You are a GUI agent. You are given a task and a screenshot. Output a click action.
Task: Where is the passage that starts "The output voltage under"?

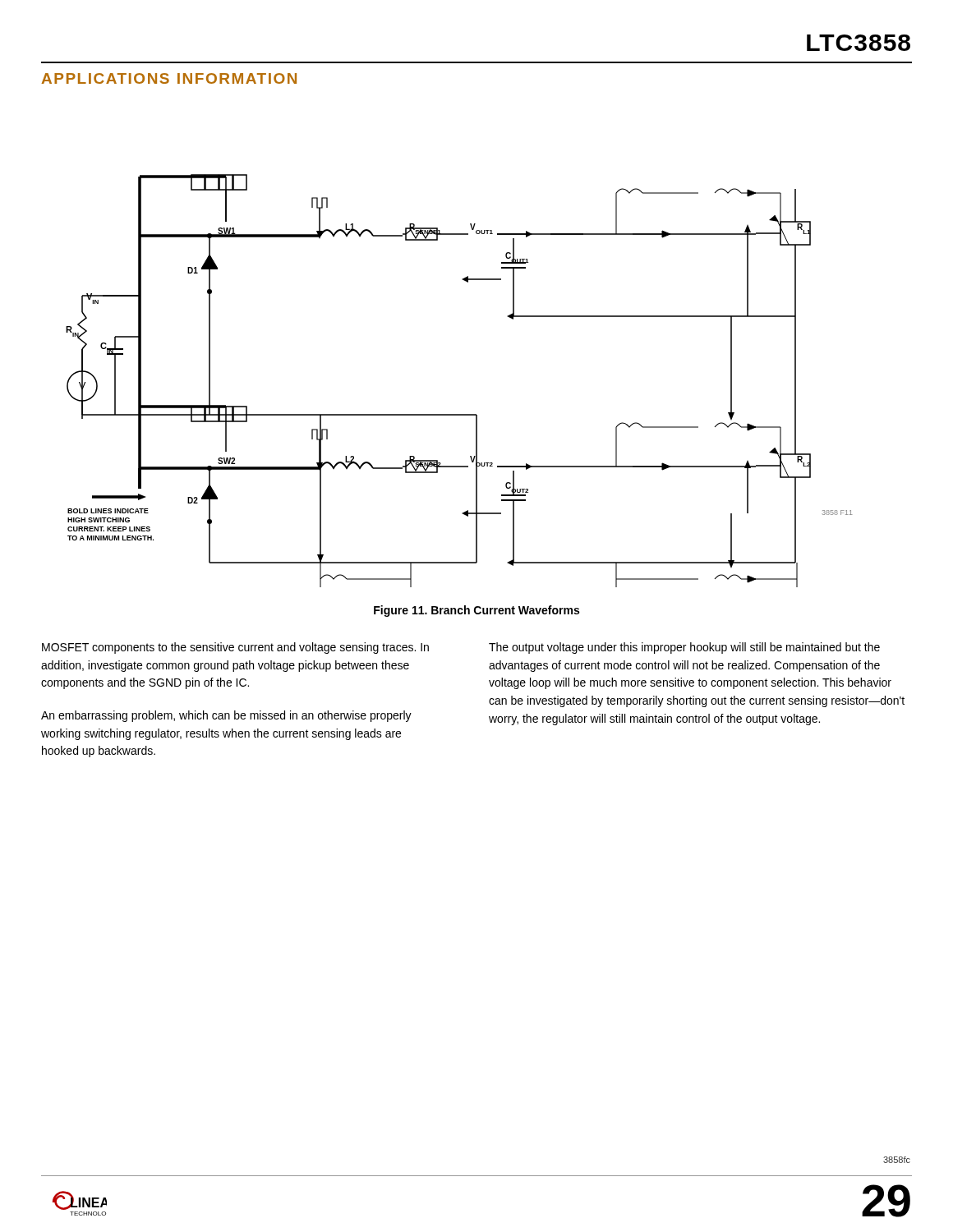click(700, 684)
